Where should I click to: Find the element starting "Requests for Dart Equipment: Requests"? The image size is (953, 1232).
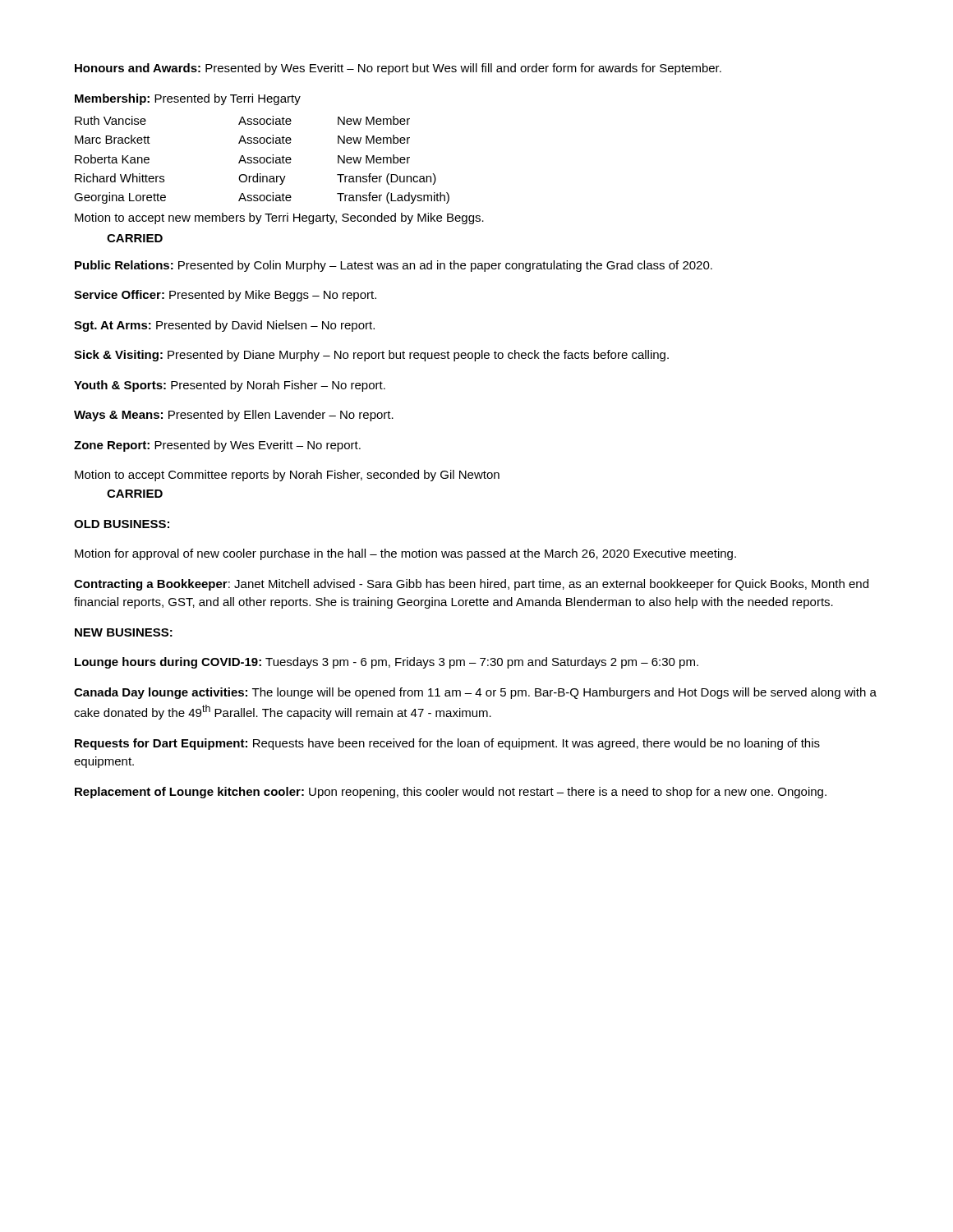[x=476, y=752]
